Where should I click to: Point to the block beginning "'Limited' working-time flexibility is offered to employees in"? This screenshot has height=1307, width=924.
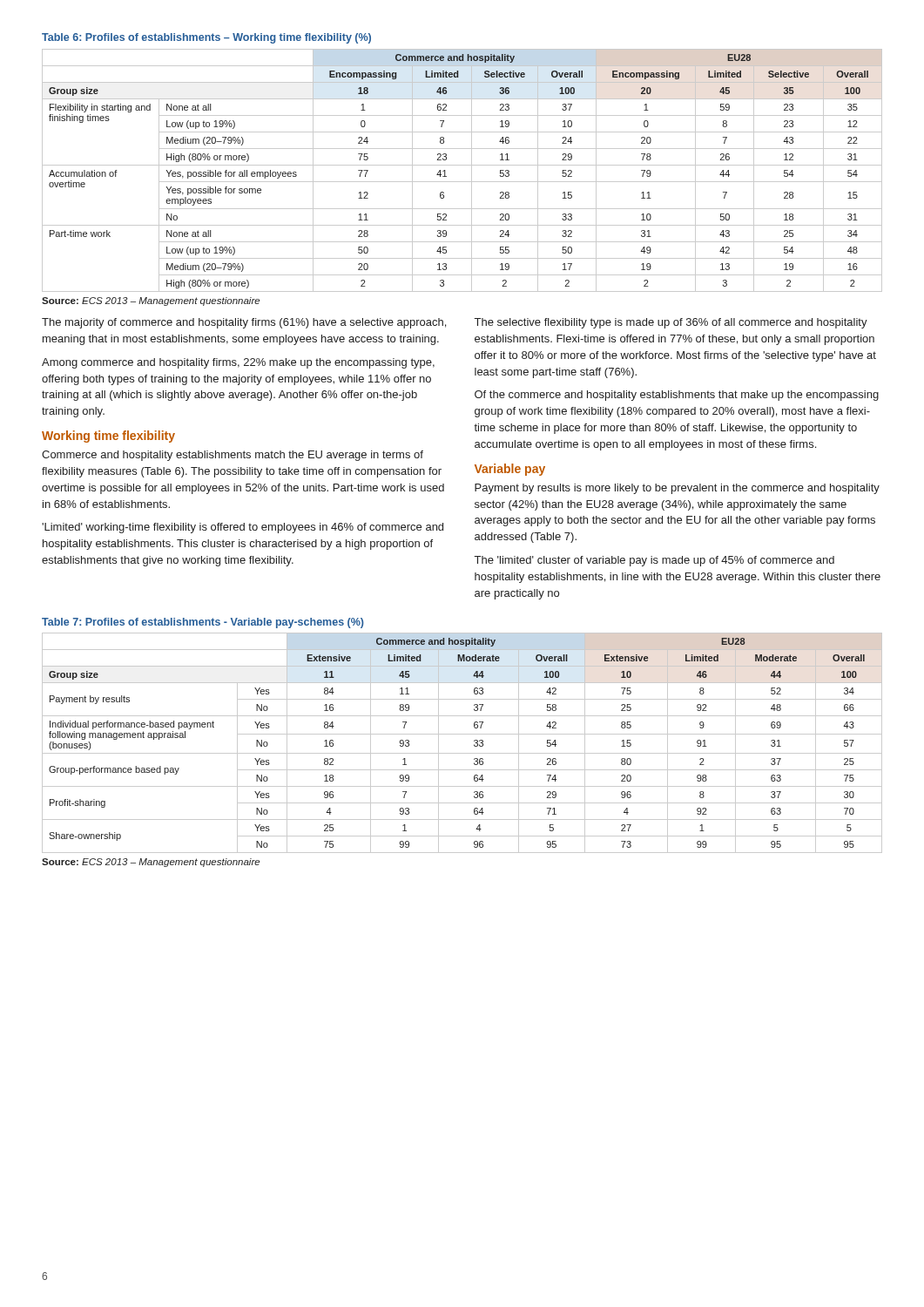pyautogui.click(x=243, y=544)
